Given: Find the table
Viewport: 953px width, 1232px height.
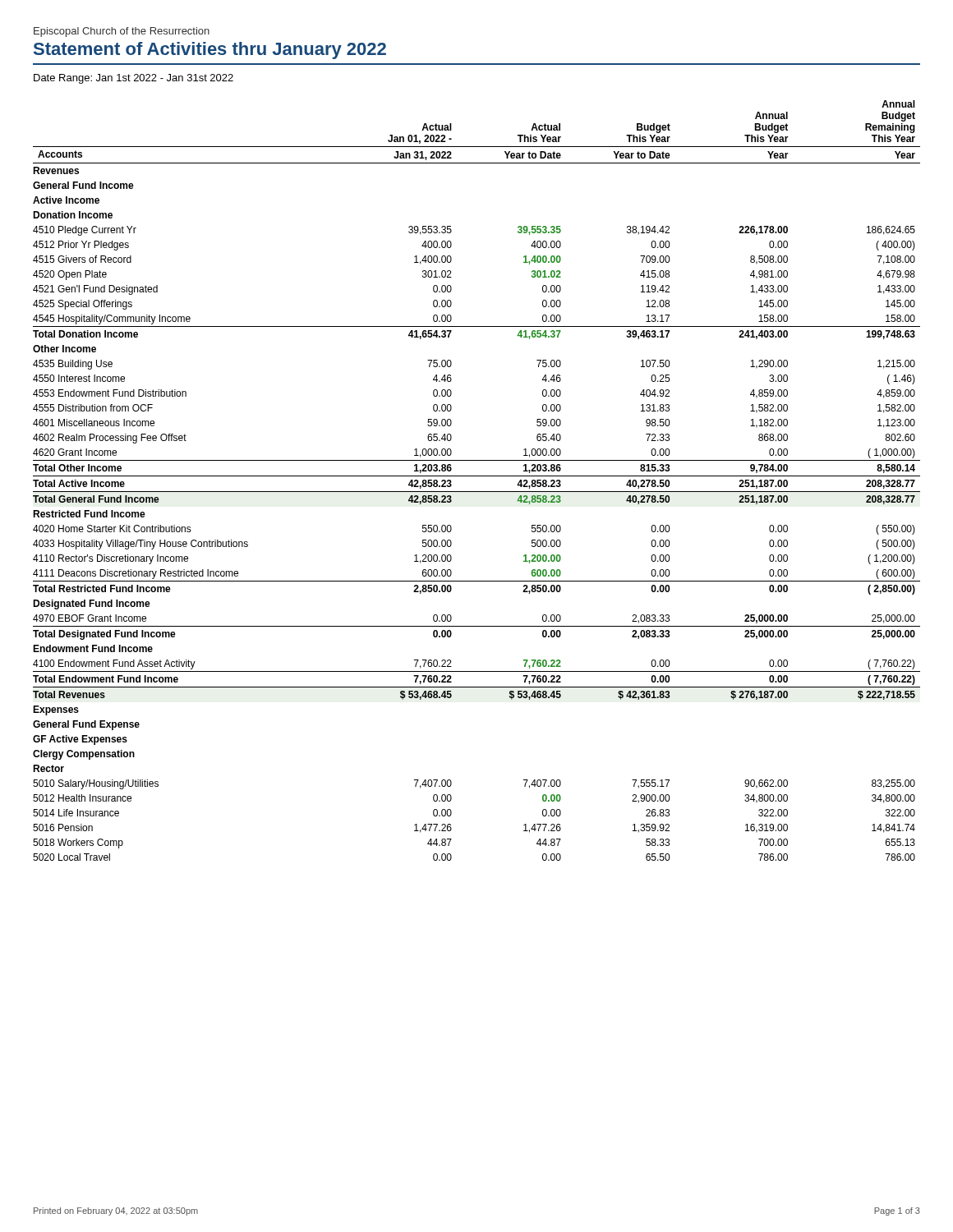Looking at the screenshot, I should [x=476, y=481].
